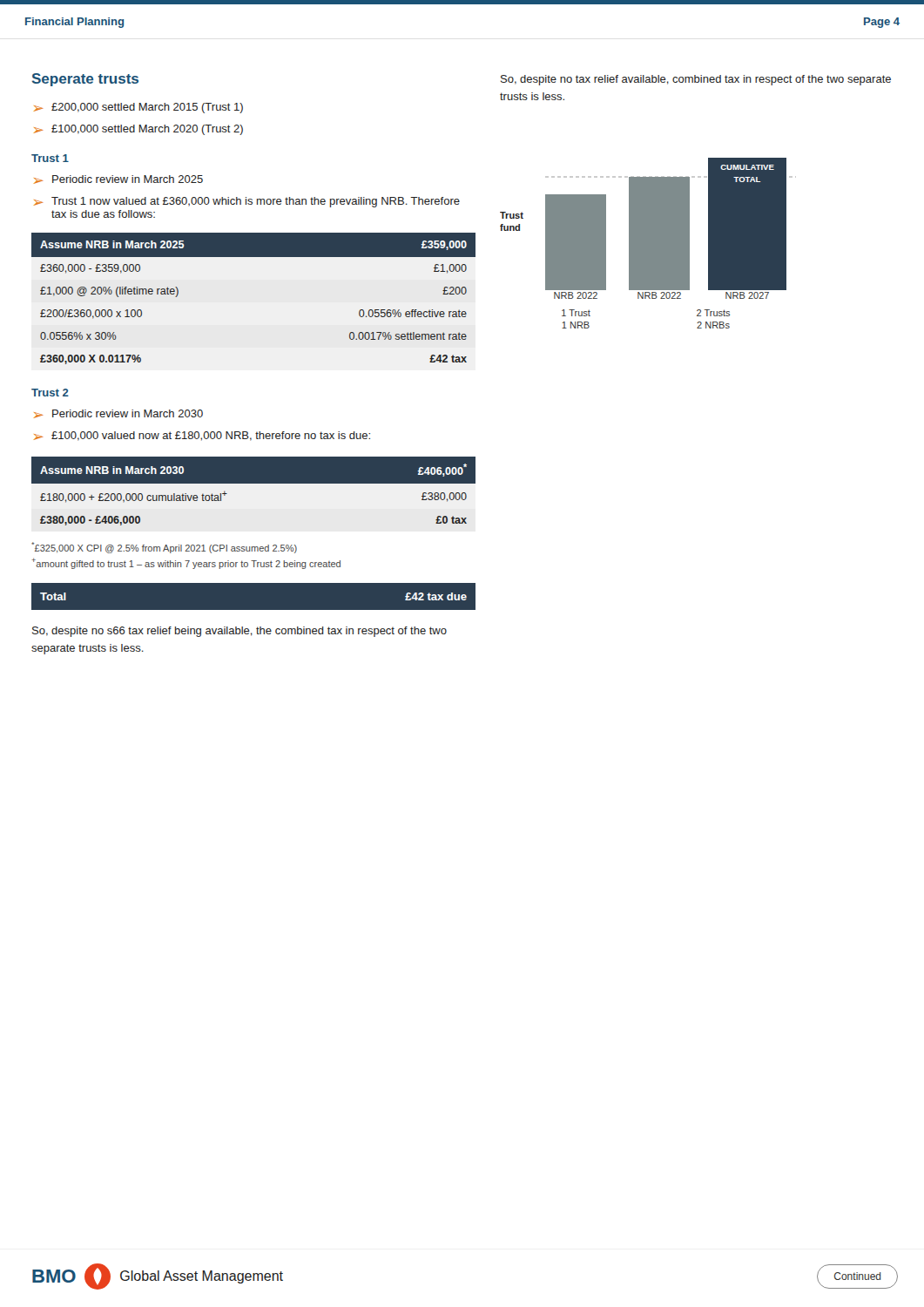Find the table that mentions "£42 tax due"
This screenshot has width=924, height=1307.
point(253,596)
